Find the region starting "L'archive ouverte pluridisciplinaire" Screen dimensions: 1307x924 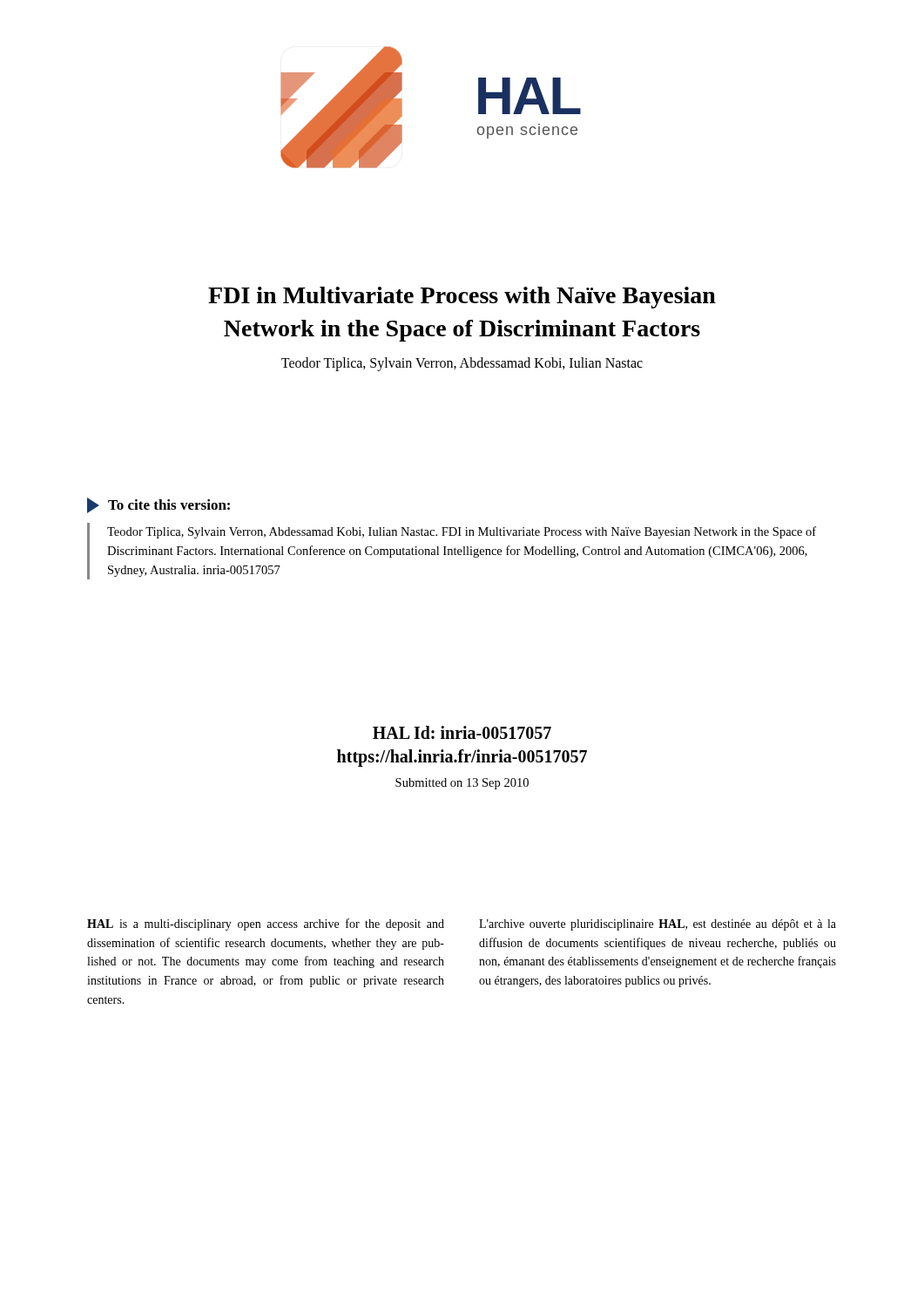[658, 952]
